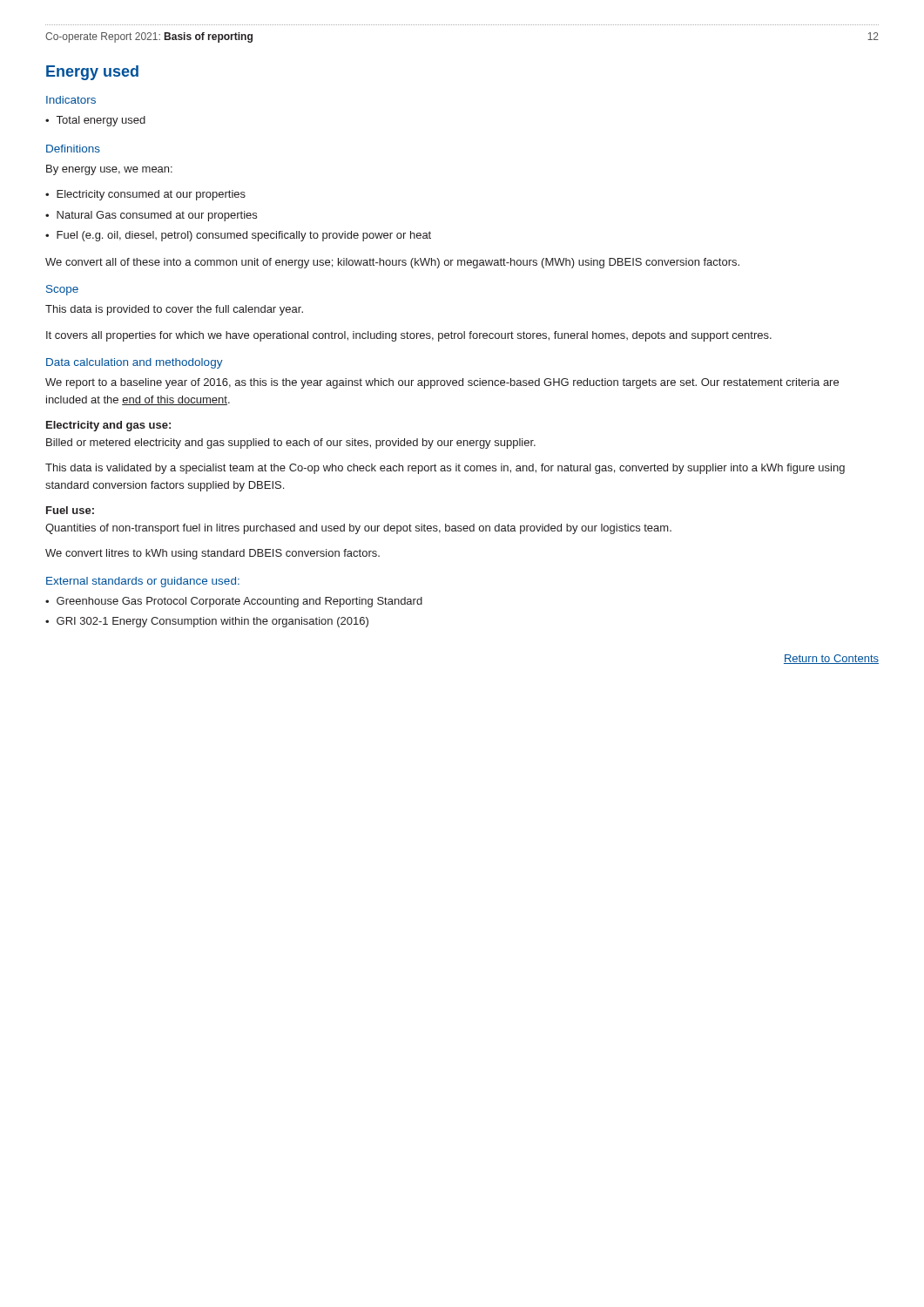Click on the region starting "Energy used"

coord(92,71)
